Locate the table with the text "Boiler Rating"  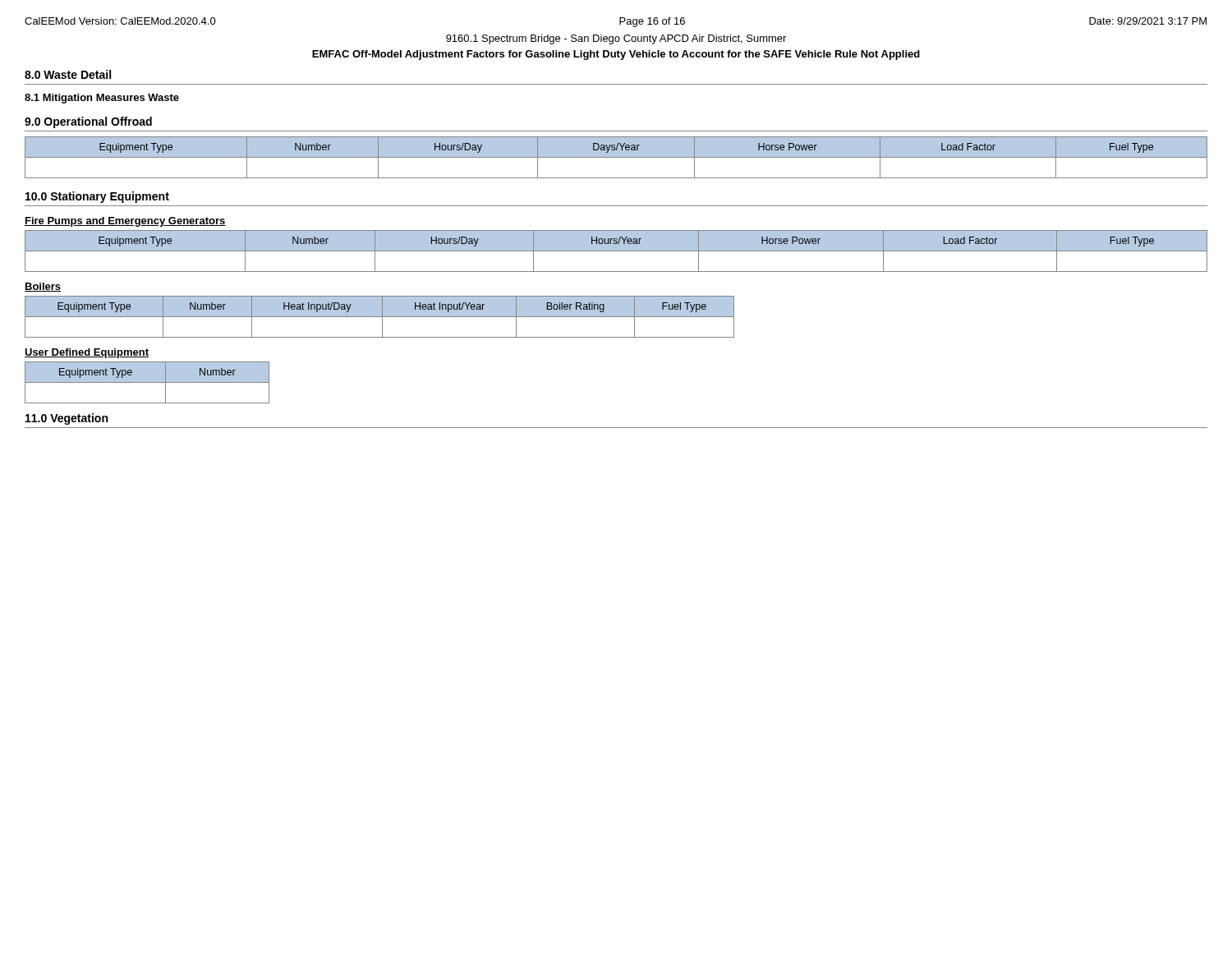(x=616, y=317)
